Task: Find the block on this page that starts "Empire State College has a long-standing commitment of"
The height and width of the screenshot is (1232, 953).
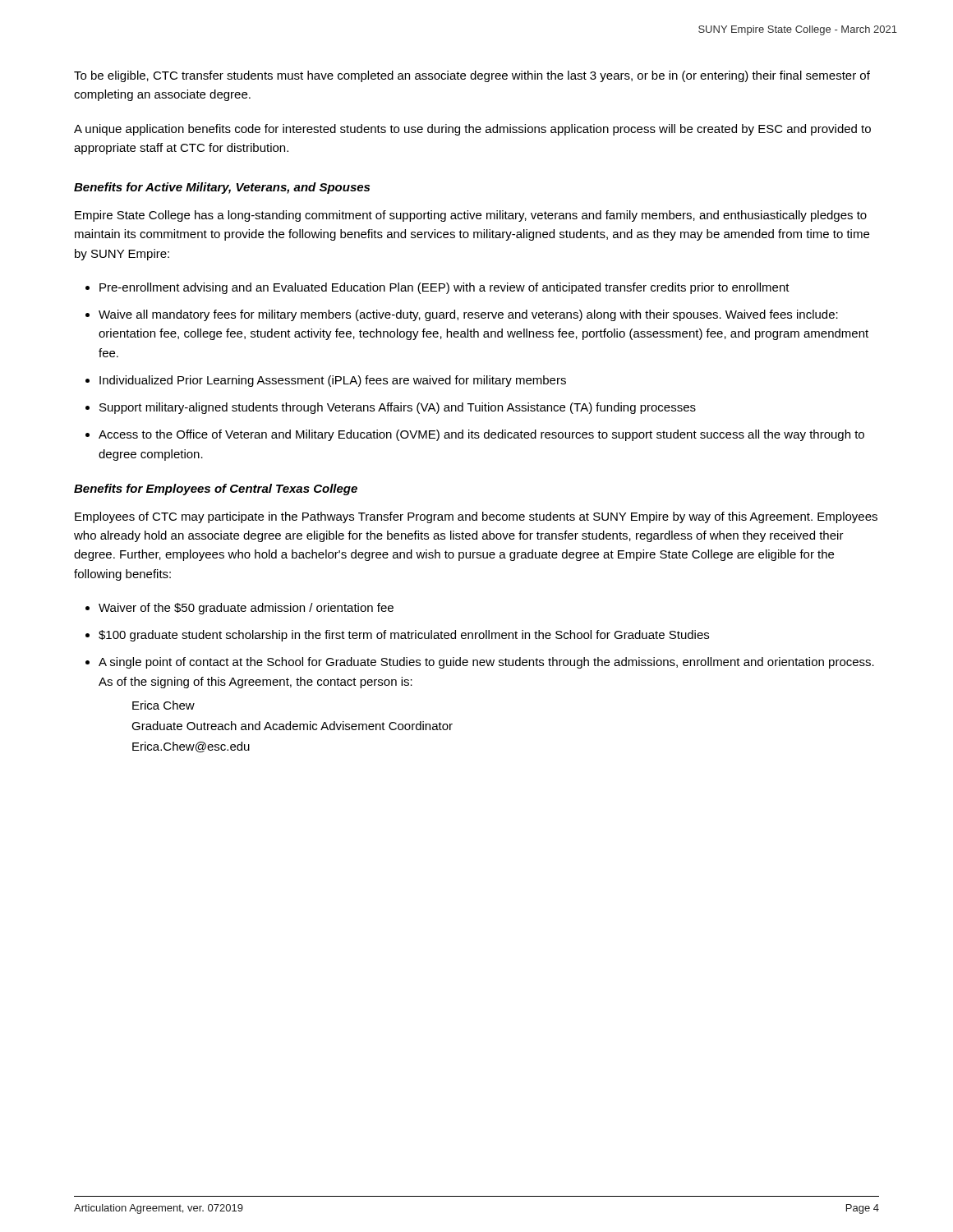Action: tap(472, 234)
